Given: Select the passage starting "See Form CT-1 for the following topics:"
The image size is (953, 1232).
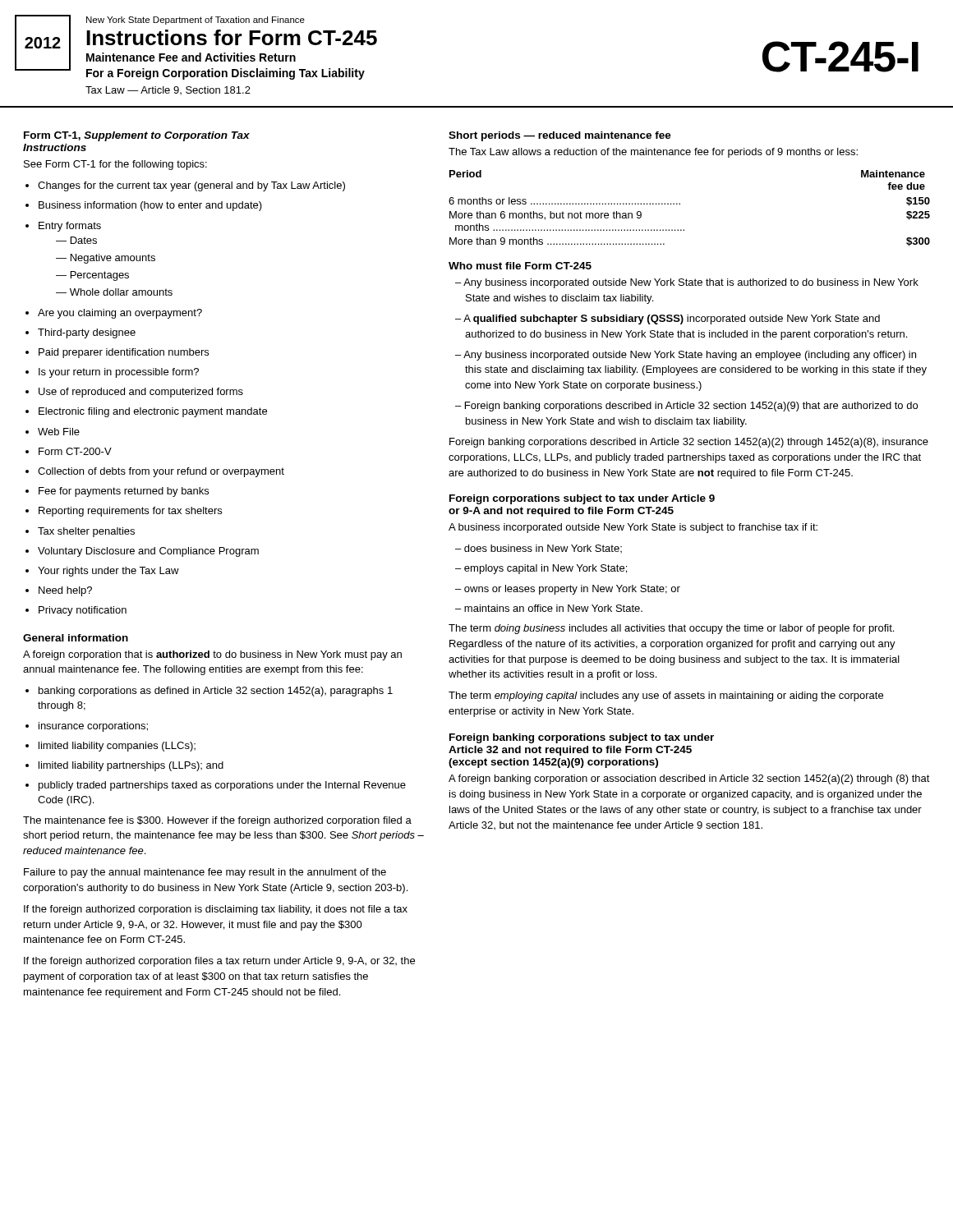Looking at the screenshot, I should coord(115,165).
